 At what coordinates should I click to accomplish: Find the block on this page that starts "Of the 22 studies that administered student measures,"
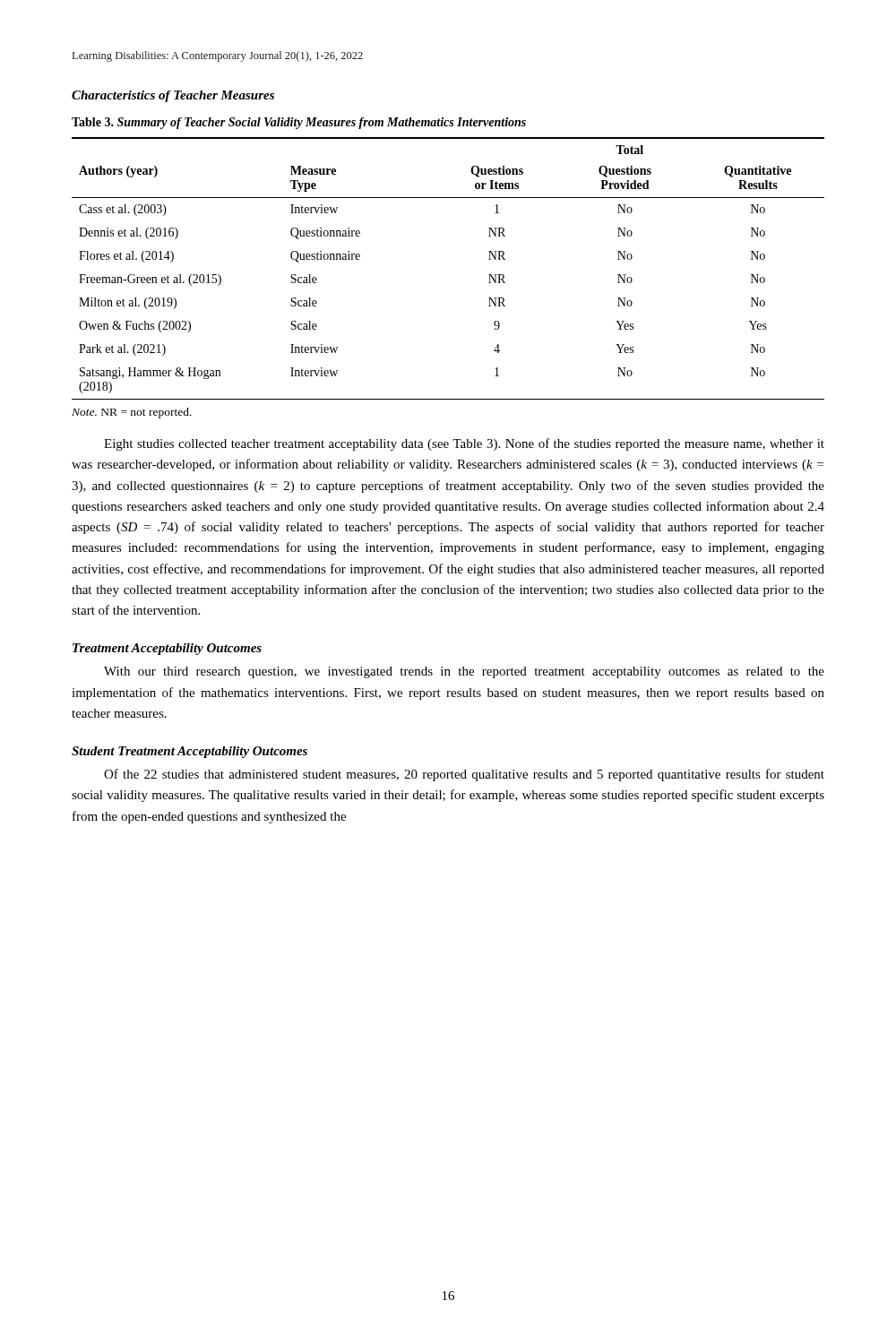point(448,795)
